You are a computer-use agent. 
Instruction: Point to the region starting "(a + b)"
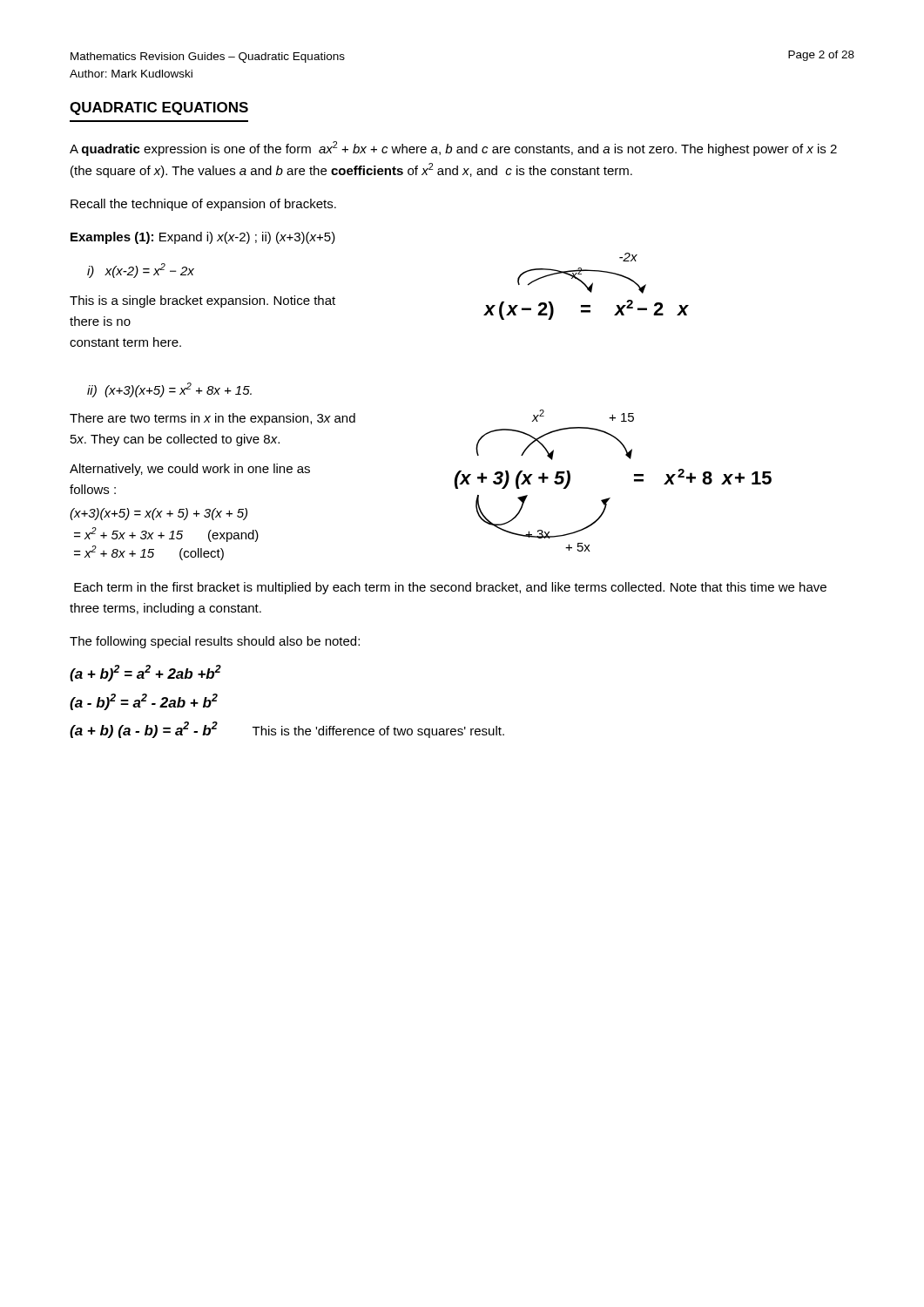click(287, 730)
